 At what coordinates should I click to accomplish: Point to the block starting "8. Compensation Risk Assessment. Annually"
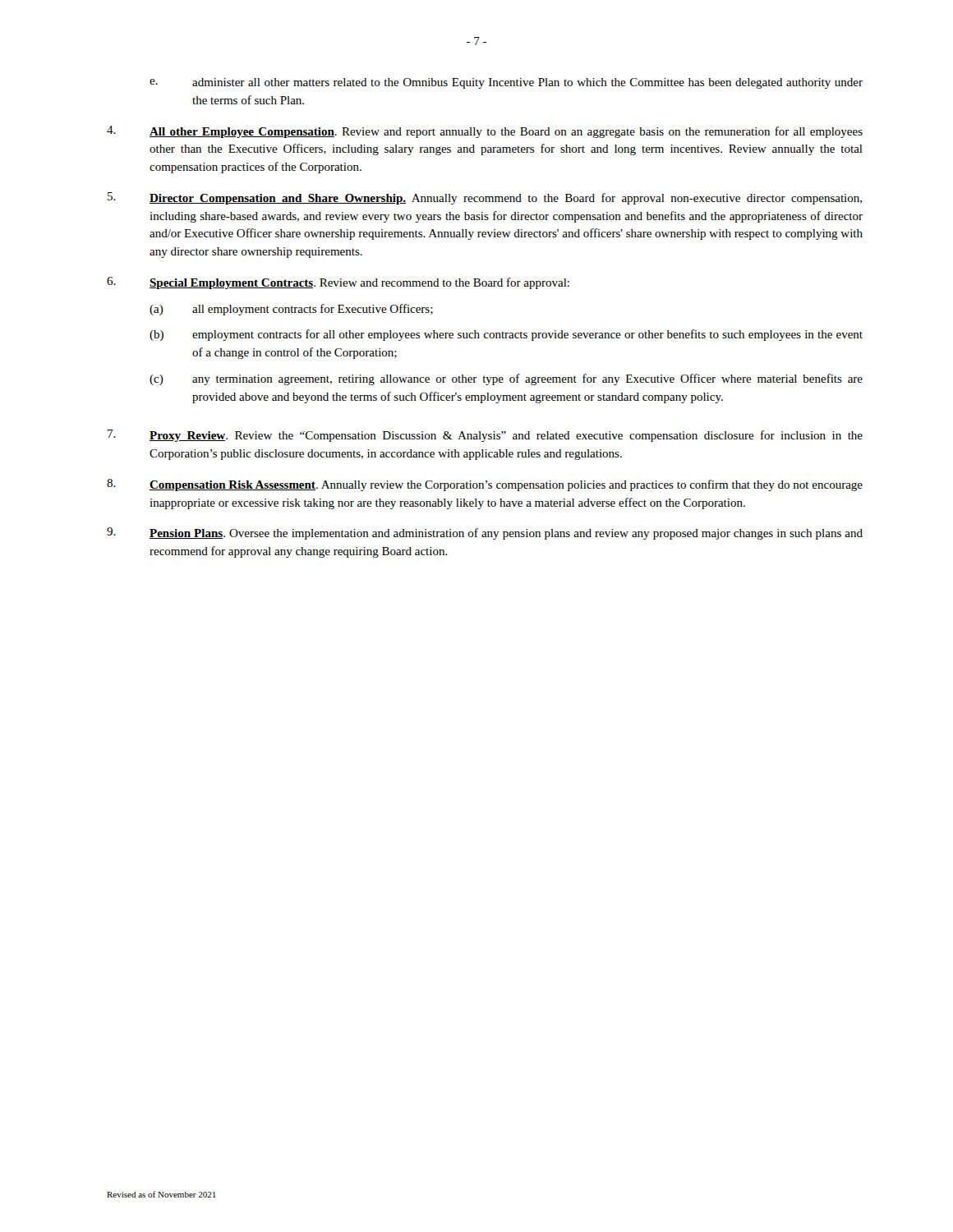pyautogui.click(x=485, y=494)
